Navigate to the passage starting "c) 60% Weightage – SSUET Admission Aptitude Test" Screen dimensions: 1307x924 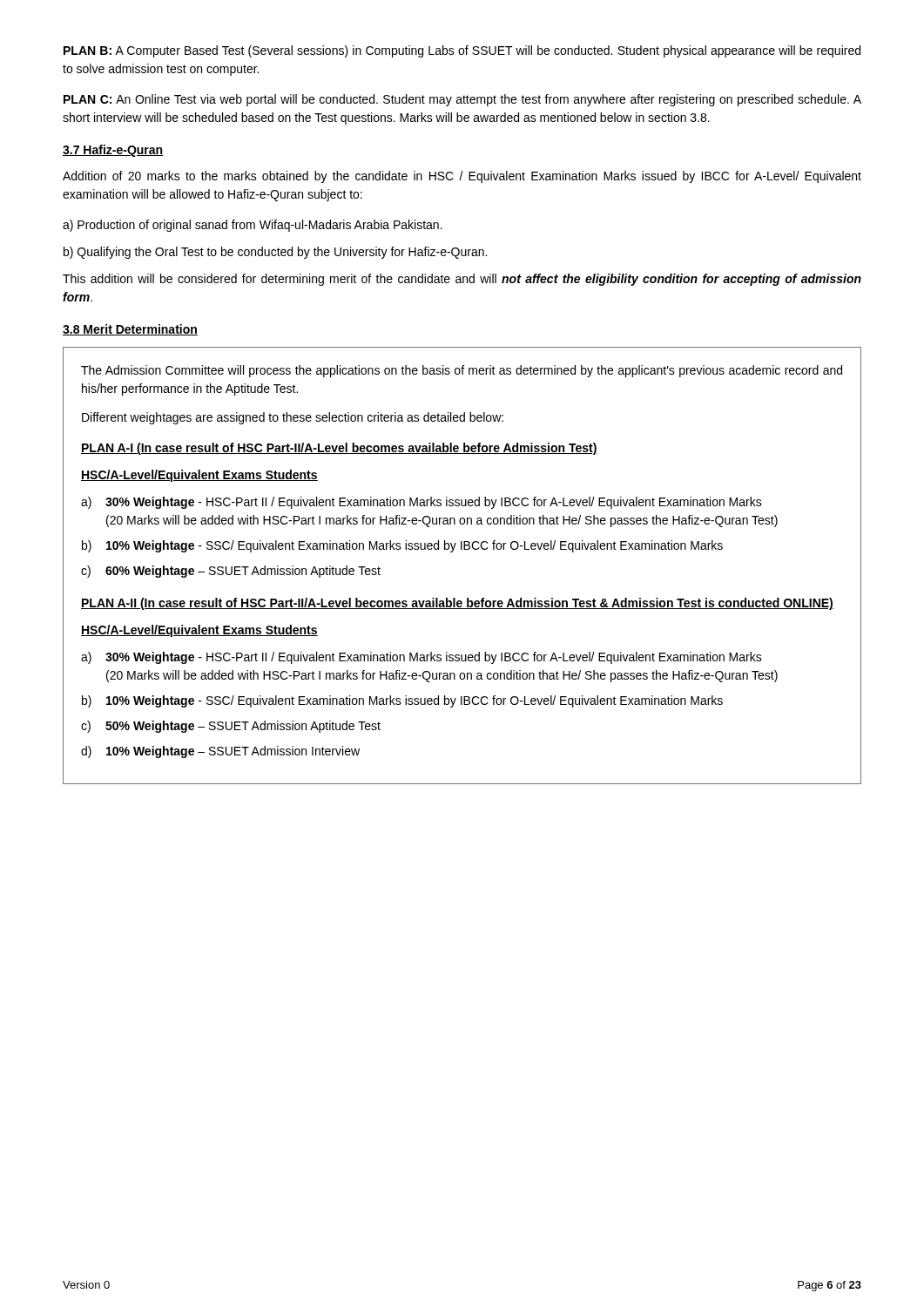(x=231, y=572)
